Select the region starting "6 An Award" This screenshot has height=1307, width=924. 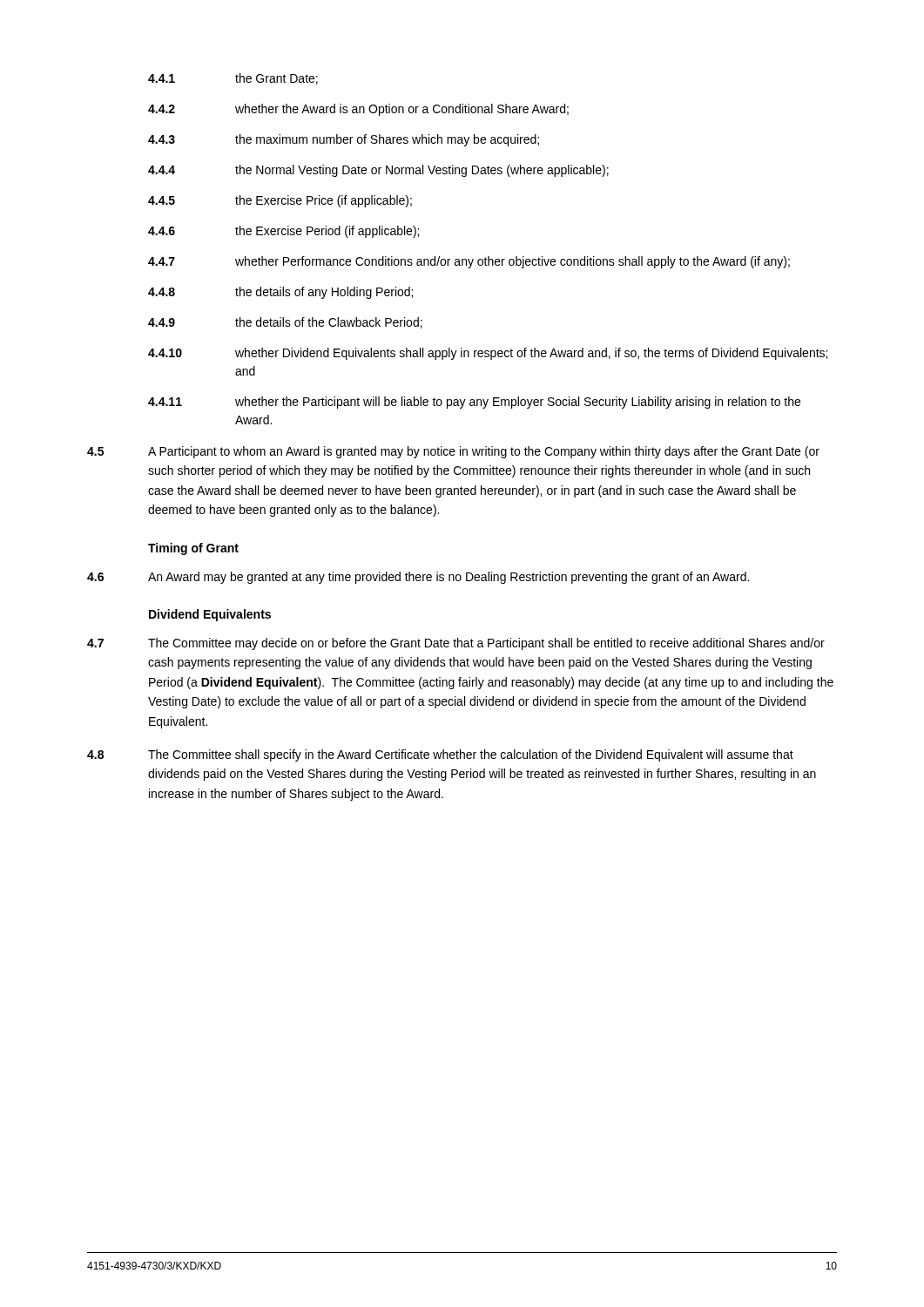462,577
